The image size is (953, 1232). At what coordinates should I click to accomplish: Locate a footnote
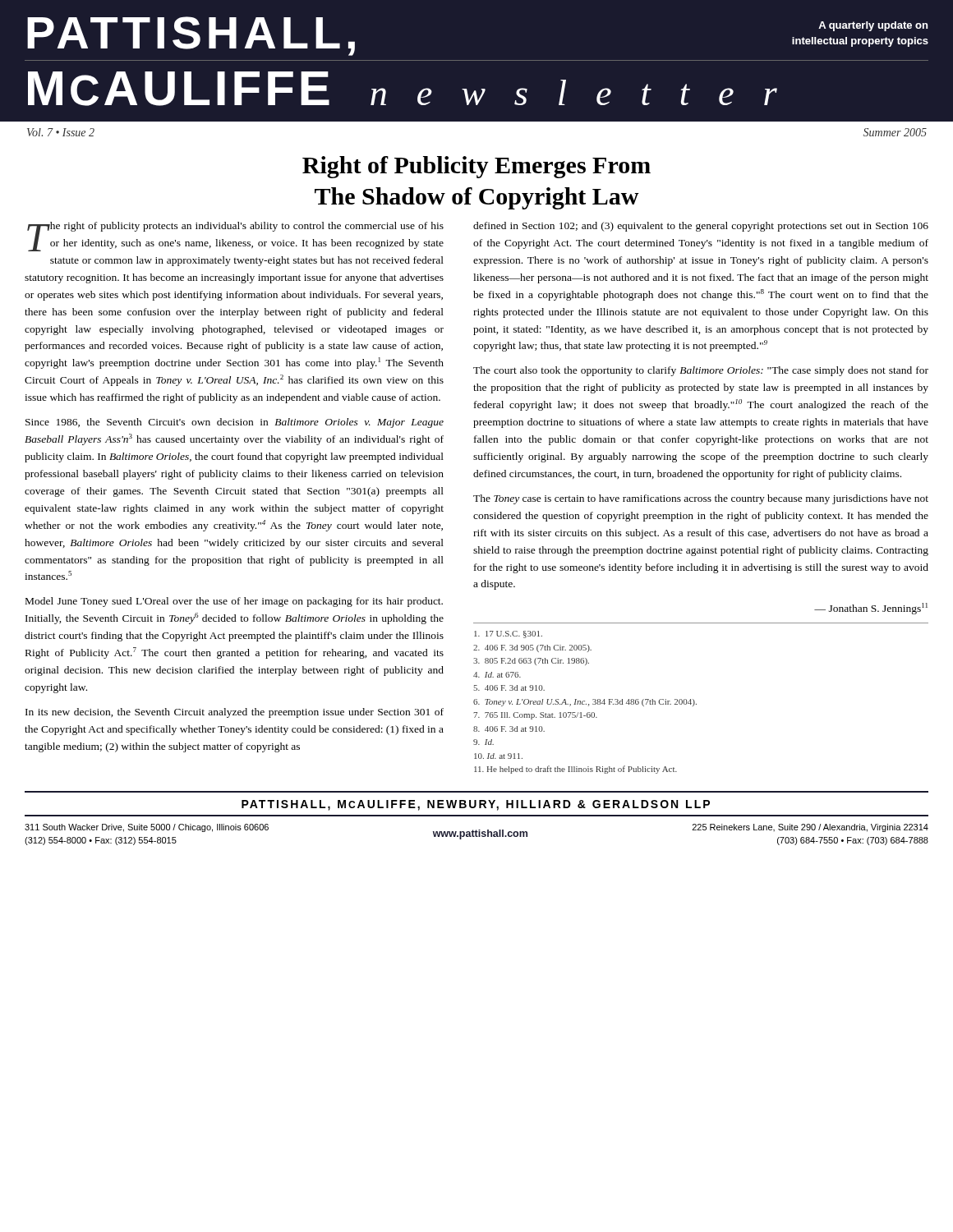click(x=701, y=702)
